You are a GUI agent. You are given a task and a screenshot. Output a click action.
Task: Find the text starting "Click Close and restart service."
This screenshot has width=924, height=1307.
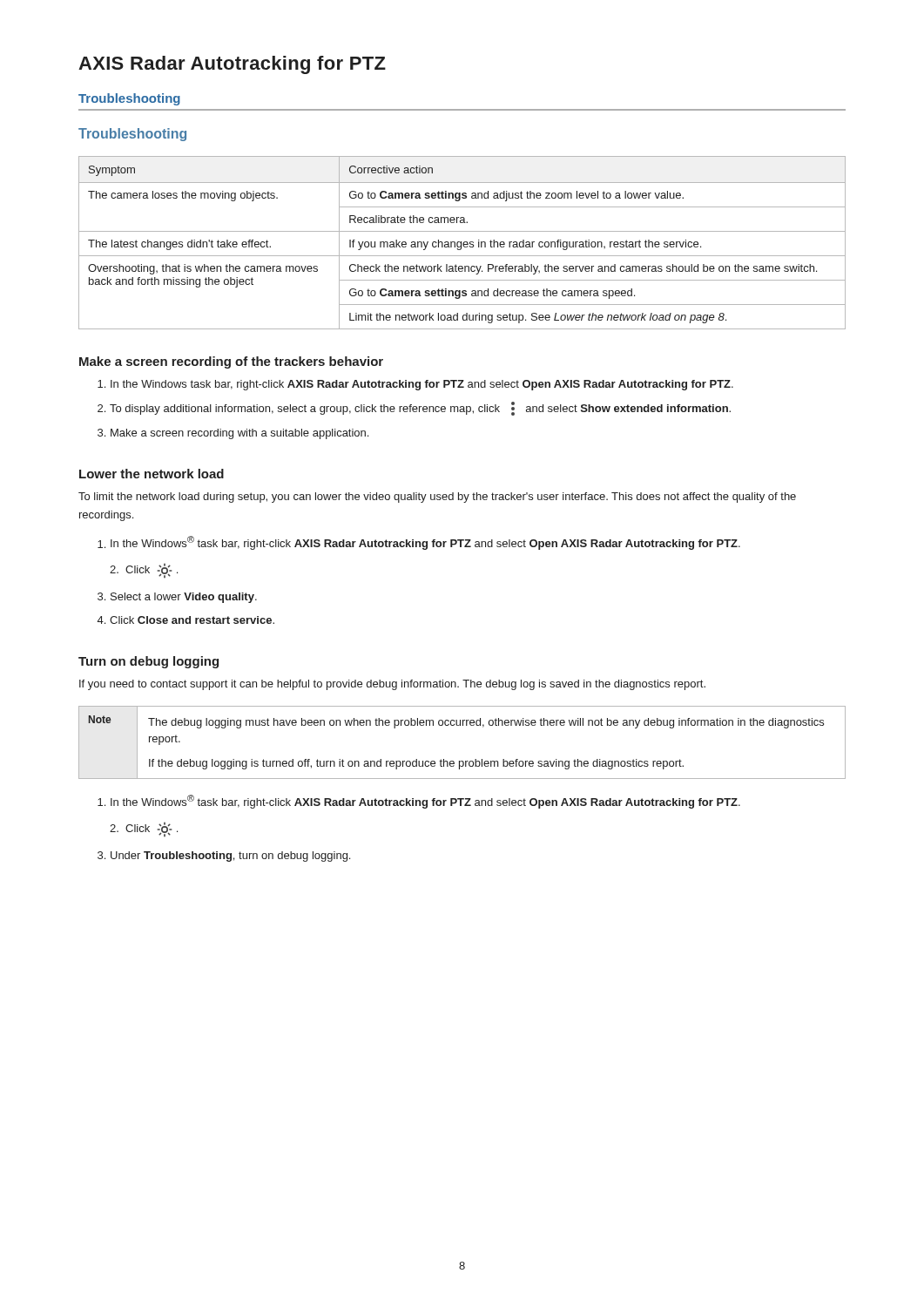pos(193,620)
